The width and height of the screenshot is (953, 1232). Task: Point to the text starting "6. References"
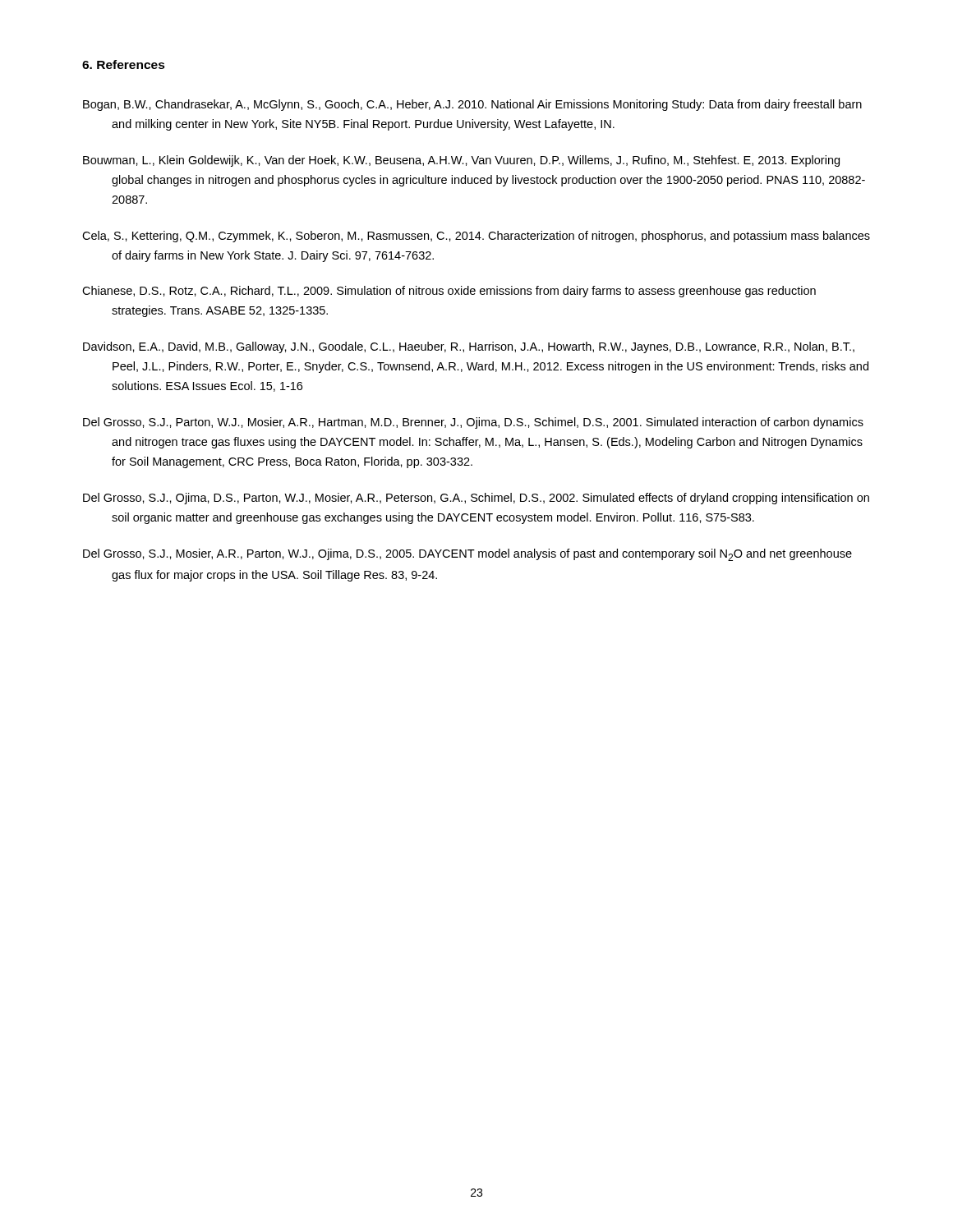[124, 64]
